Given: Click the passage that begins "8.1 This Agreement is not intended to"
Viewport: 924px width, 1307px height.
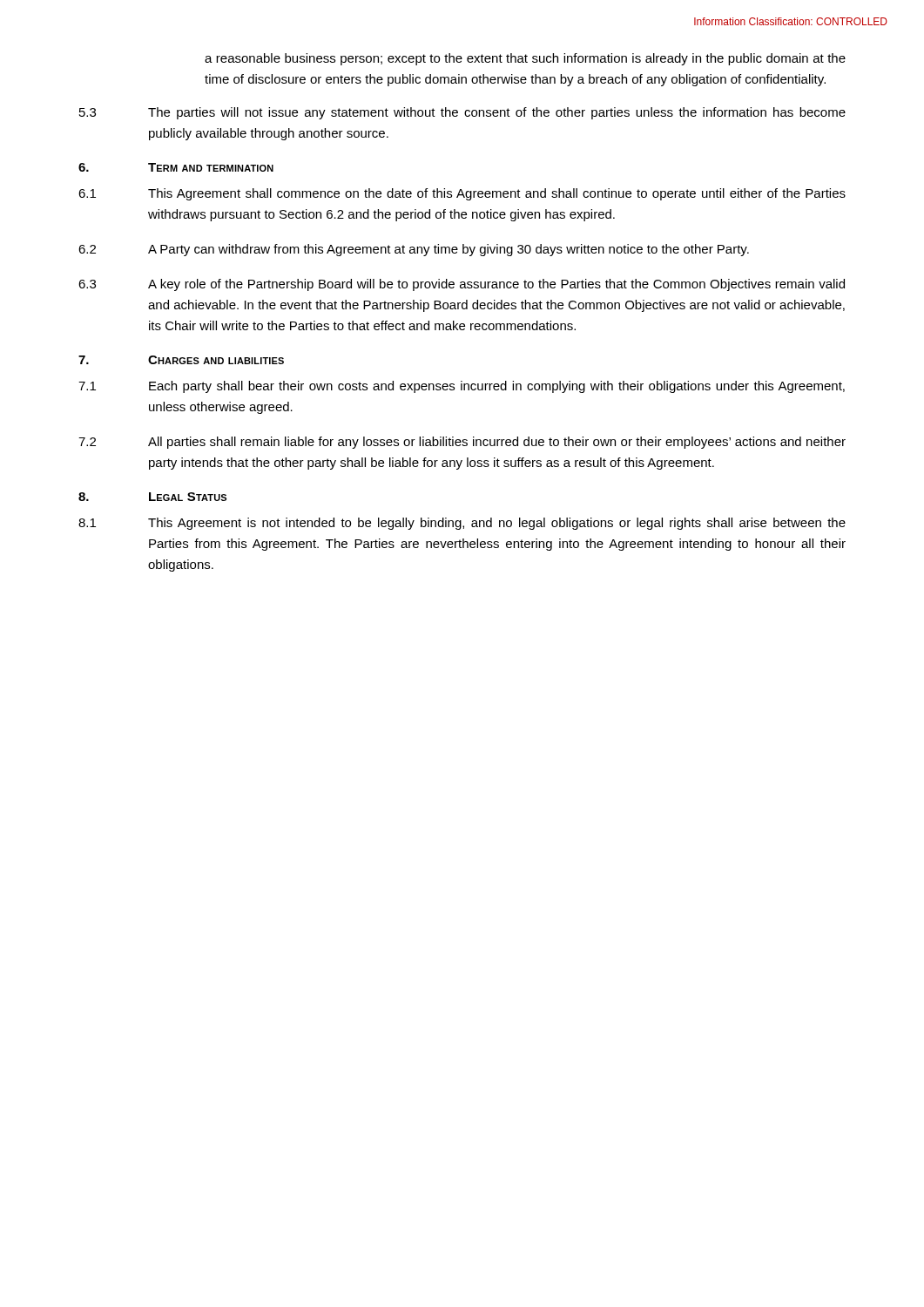Looking at the screenshot, I should [x=462, y=544].
